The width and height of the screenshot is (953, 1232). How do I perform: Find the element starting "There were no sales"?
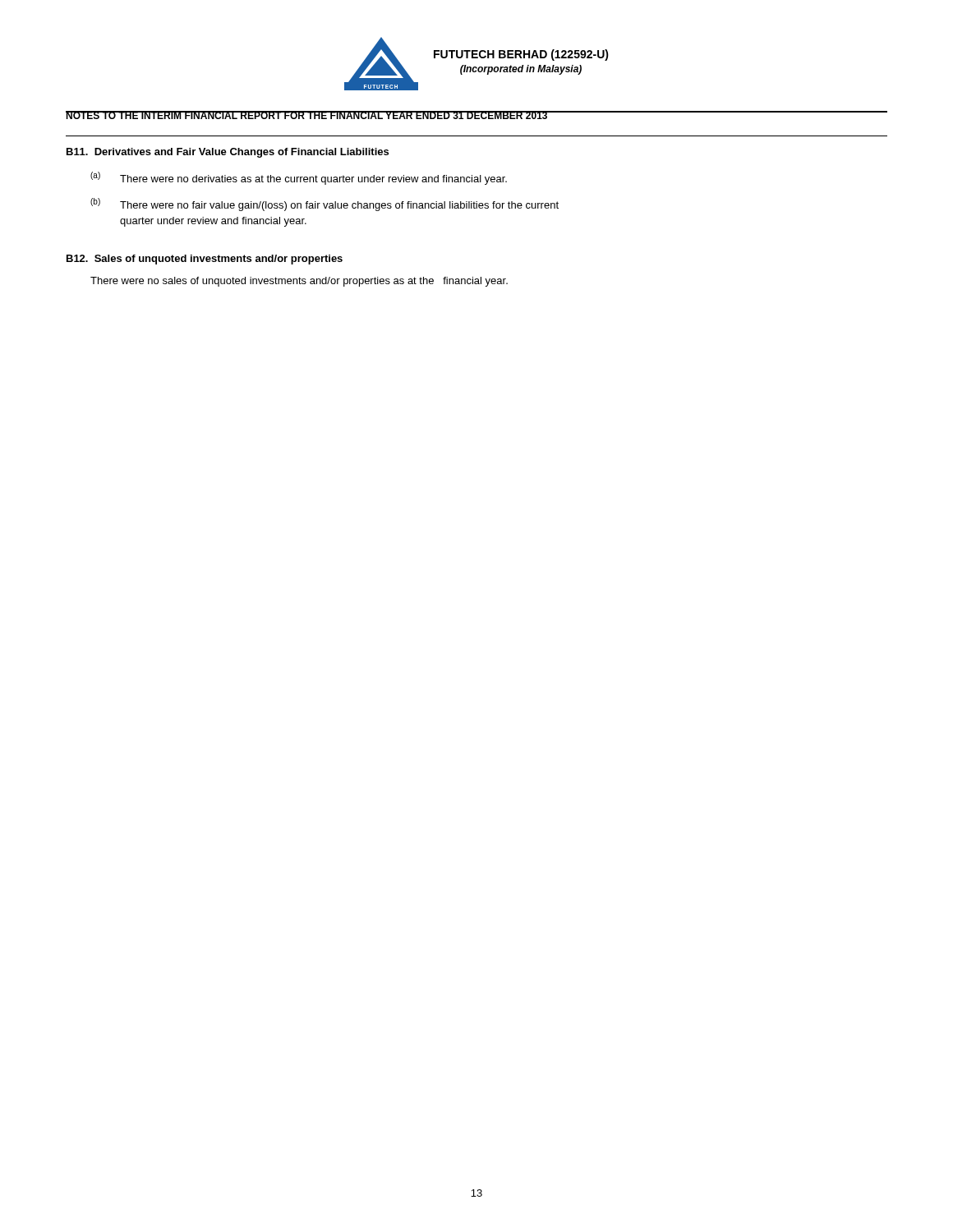point(299,280)
